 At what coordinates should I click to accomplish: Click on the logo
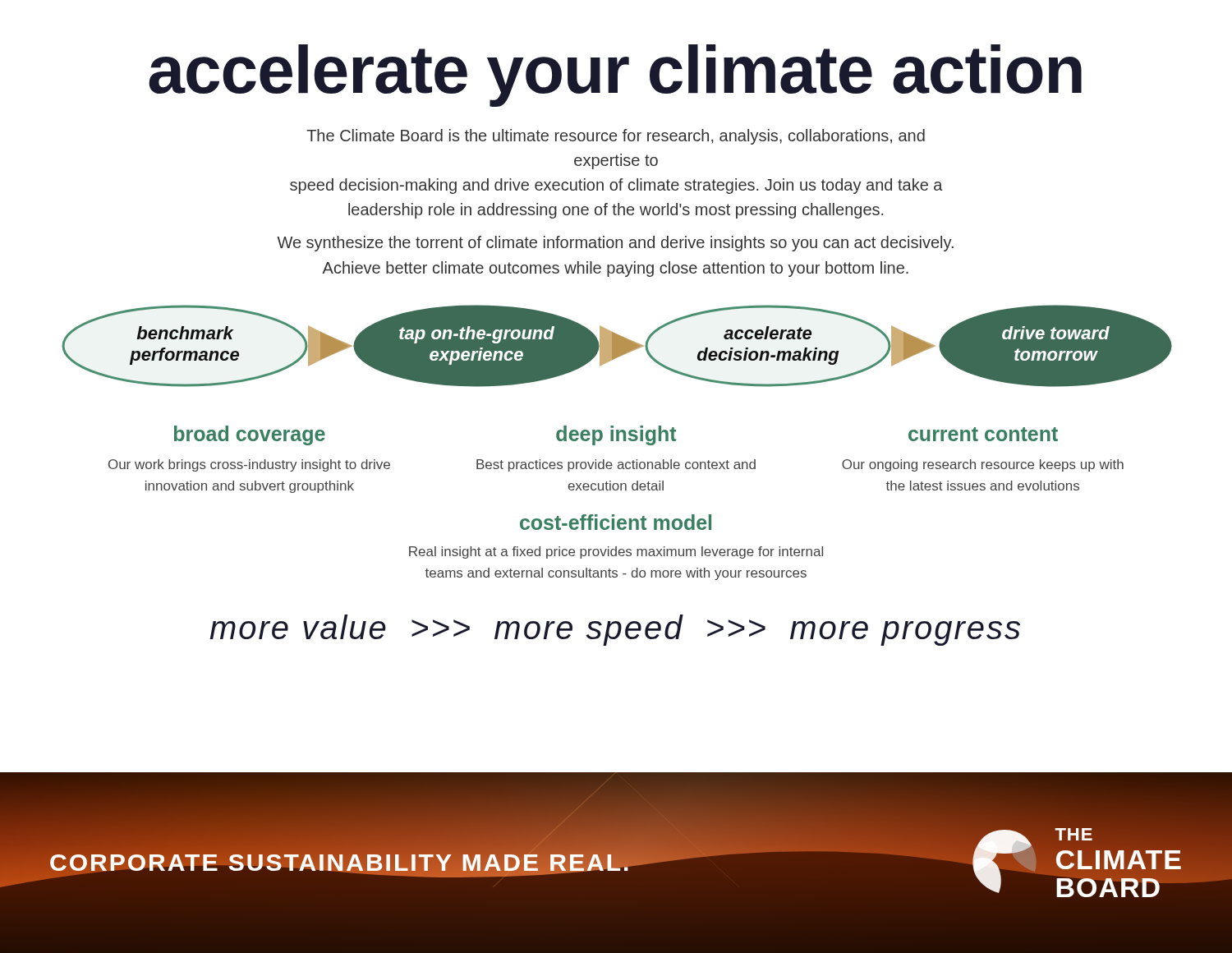tap(1075, 863)
